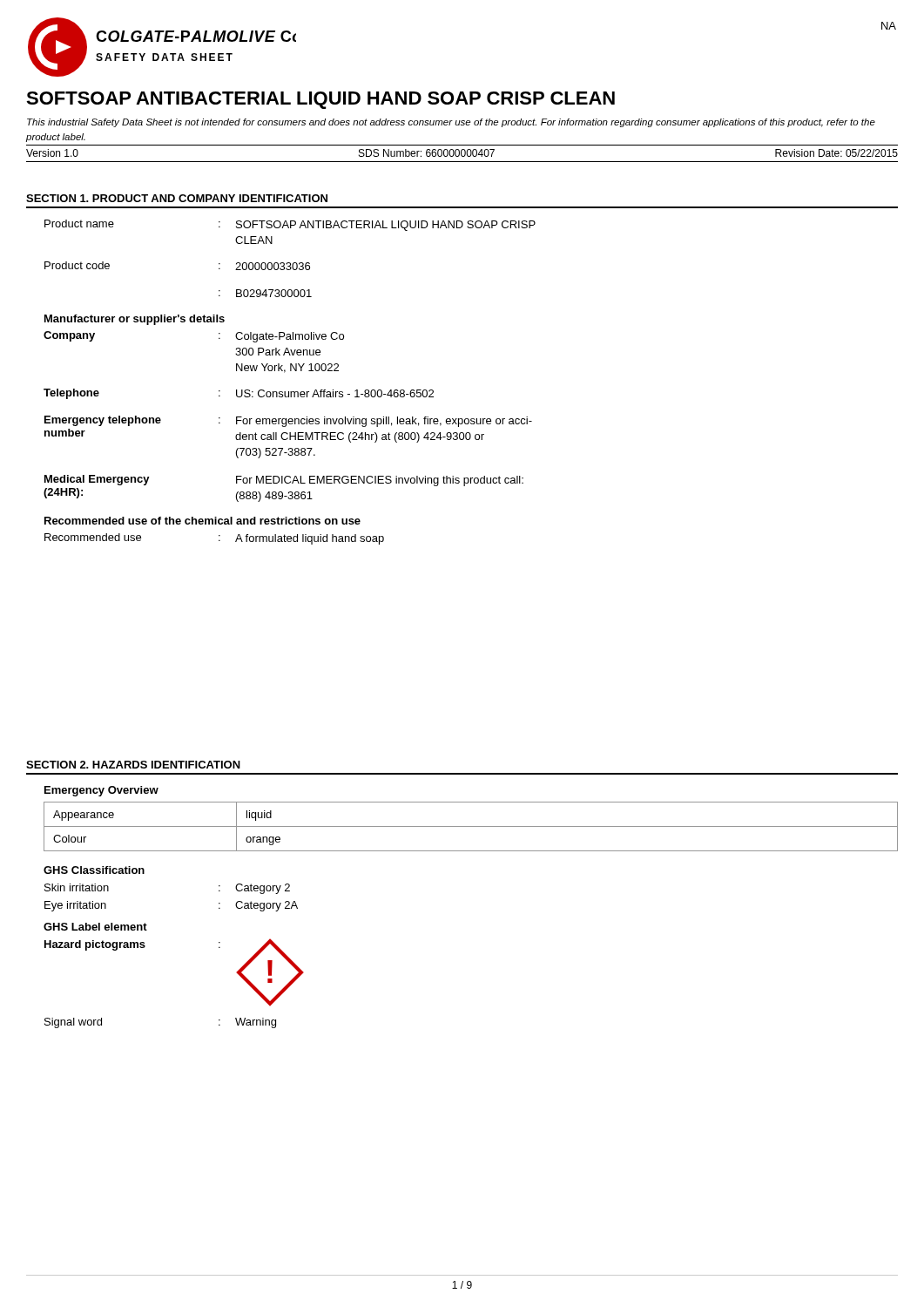Find the block starting "Product code : 200000033036"

[x=78, y=264]
